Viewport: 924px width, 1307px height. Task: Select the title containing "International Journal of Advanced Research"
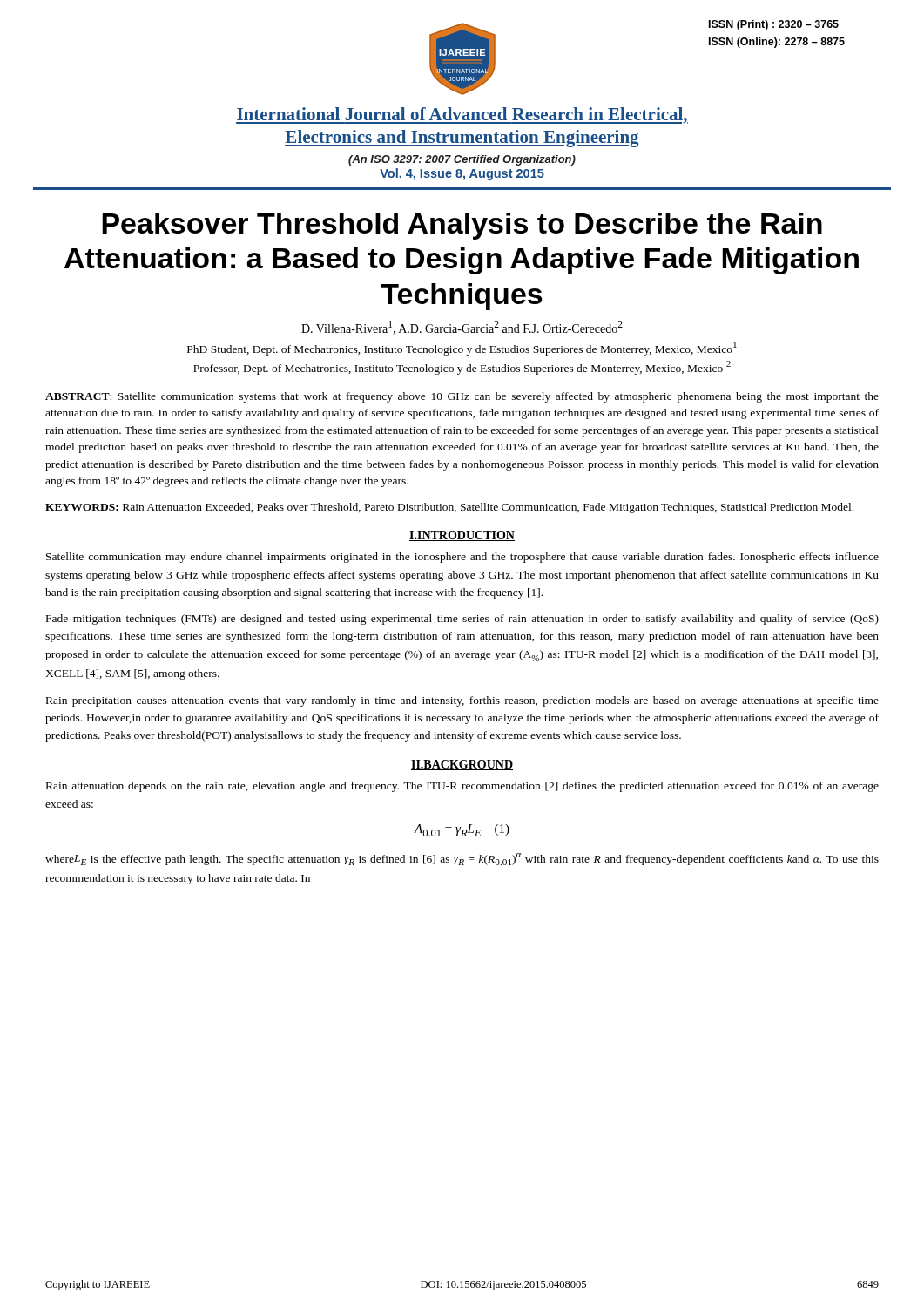click(462, 141)
